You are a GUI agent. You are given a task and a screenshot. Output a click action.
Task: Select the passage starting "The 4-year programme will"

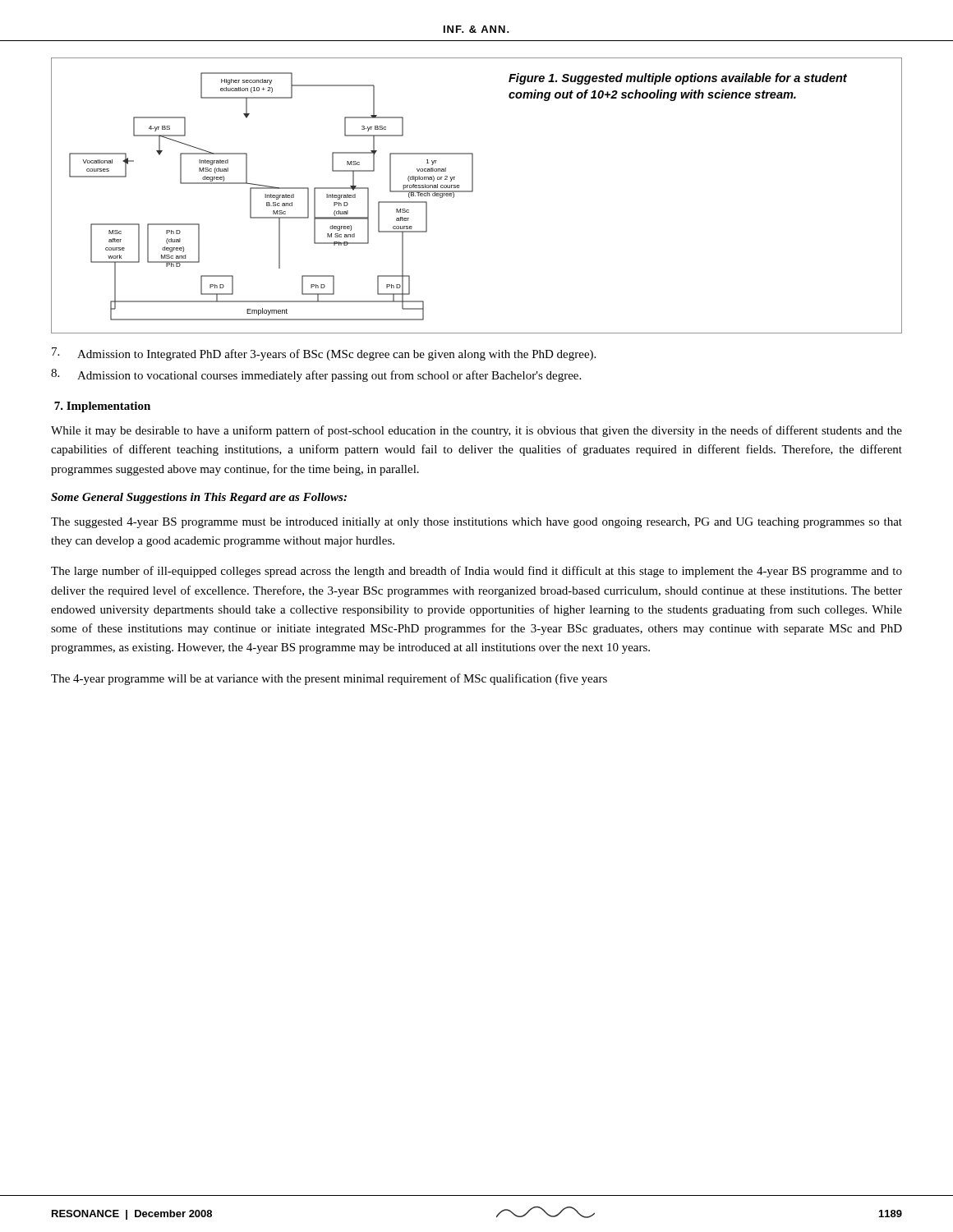[x=329, y=678]
